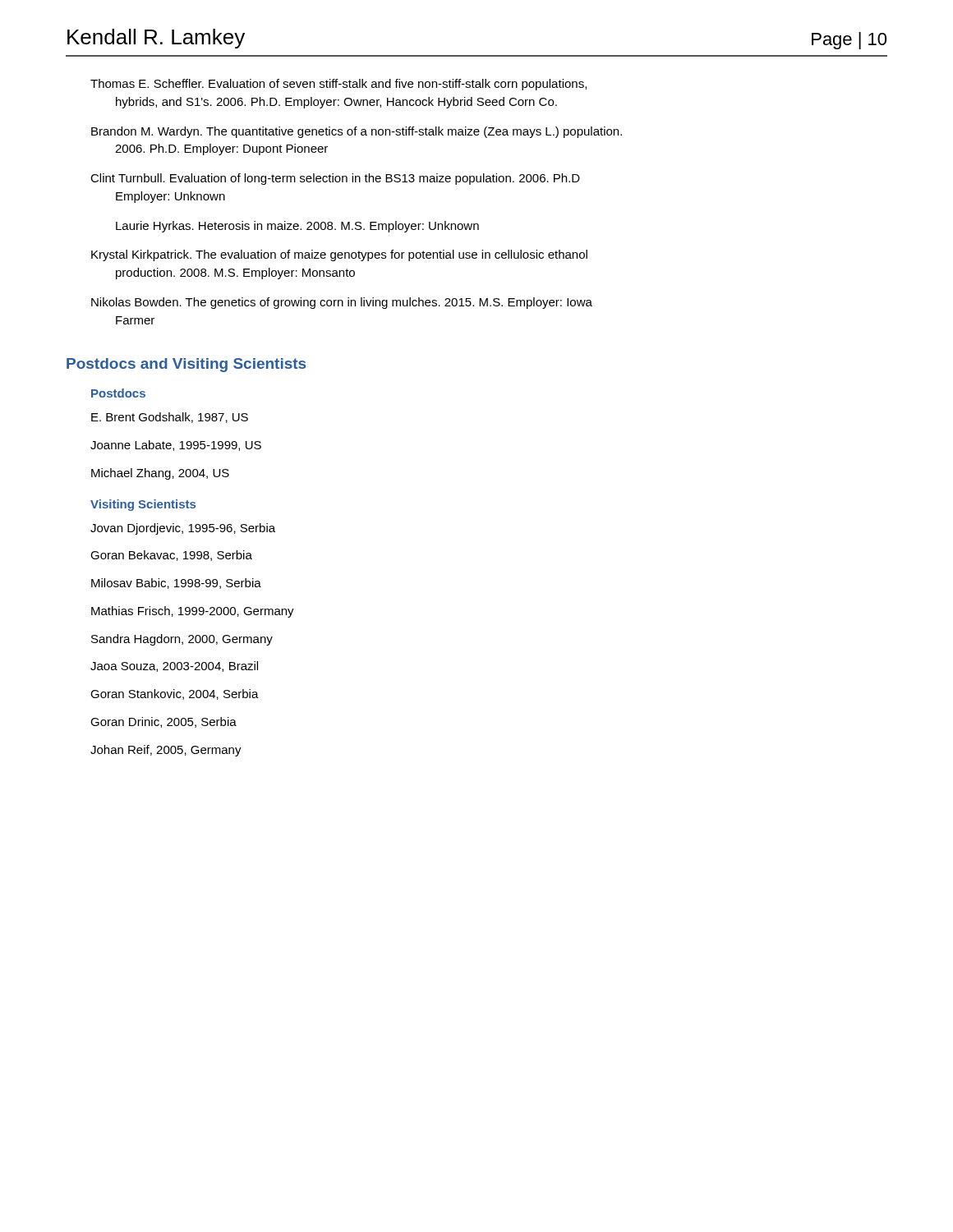Click on the text block starting "Jovan Djordjevic, 1995-96, Serbia"
Screen dimensions: 1232x953
click(183, 527)
